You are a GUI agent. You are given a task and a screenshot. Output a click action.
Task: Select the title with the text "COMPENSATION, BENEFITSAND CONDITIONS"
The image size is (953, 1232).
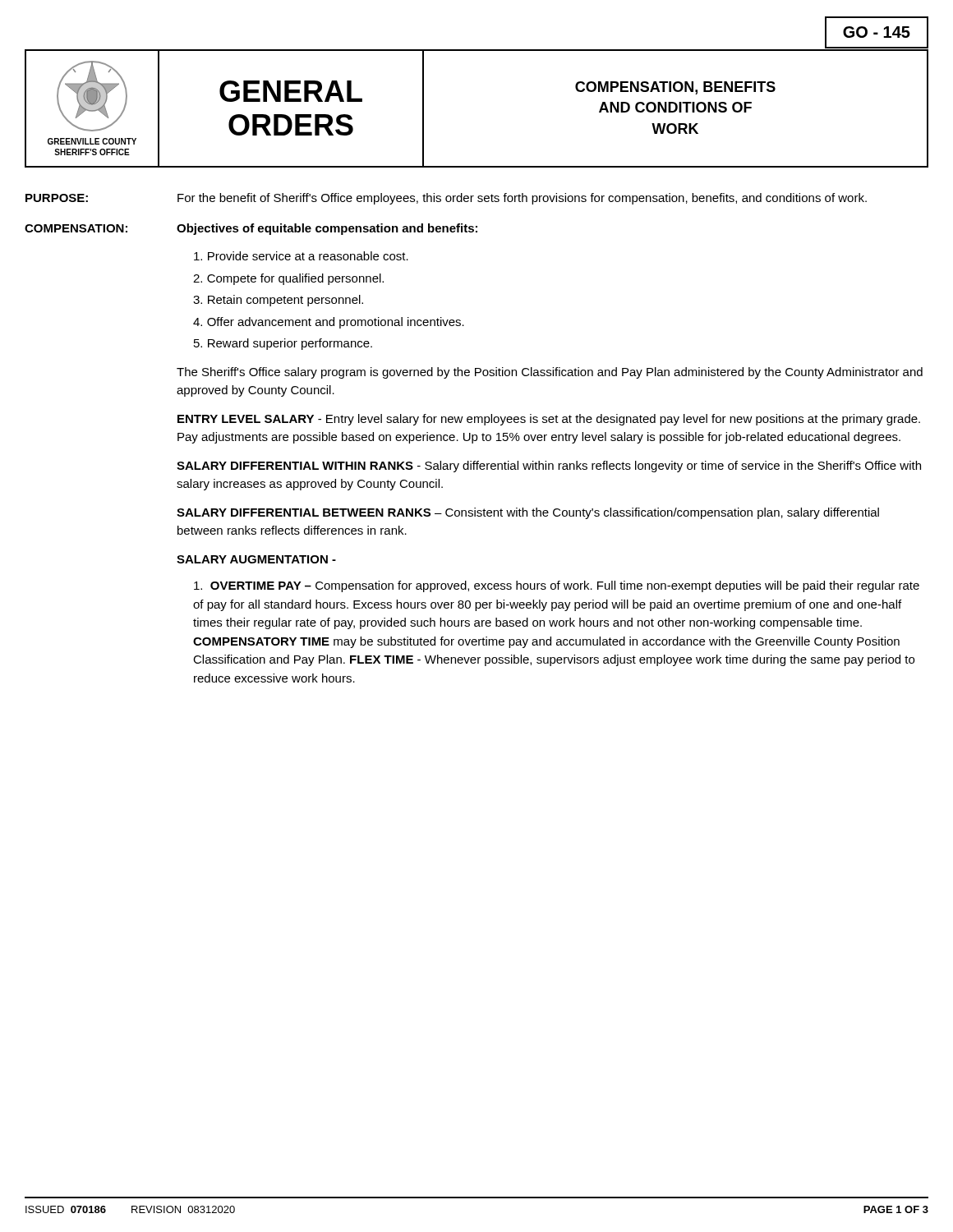(675, 108)
